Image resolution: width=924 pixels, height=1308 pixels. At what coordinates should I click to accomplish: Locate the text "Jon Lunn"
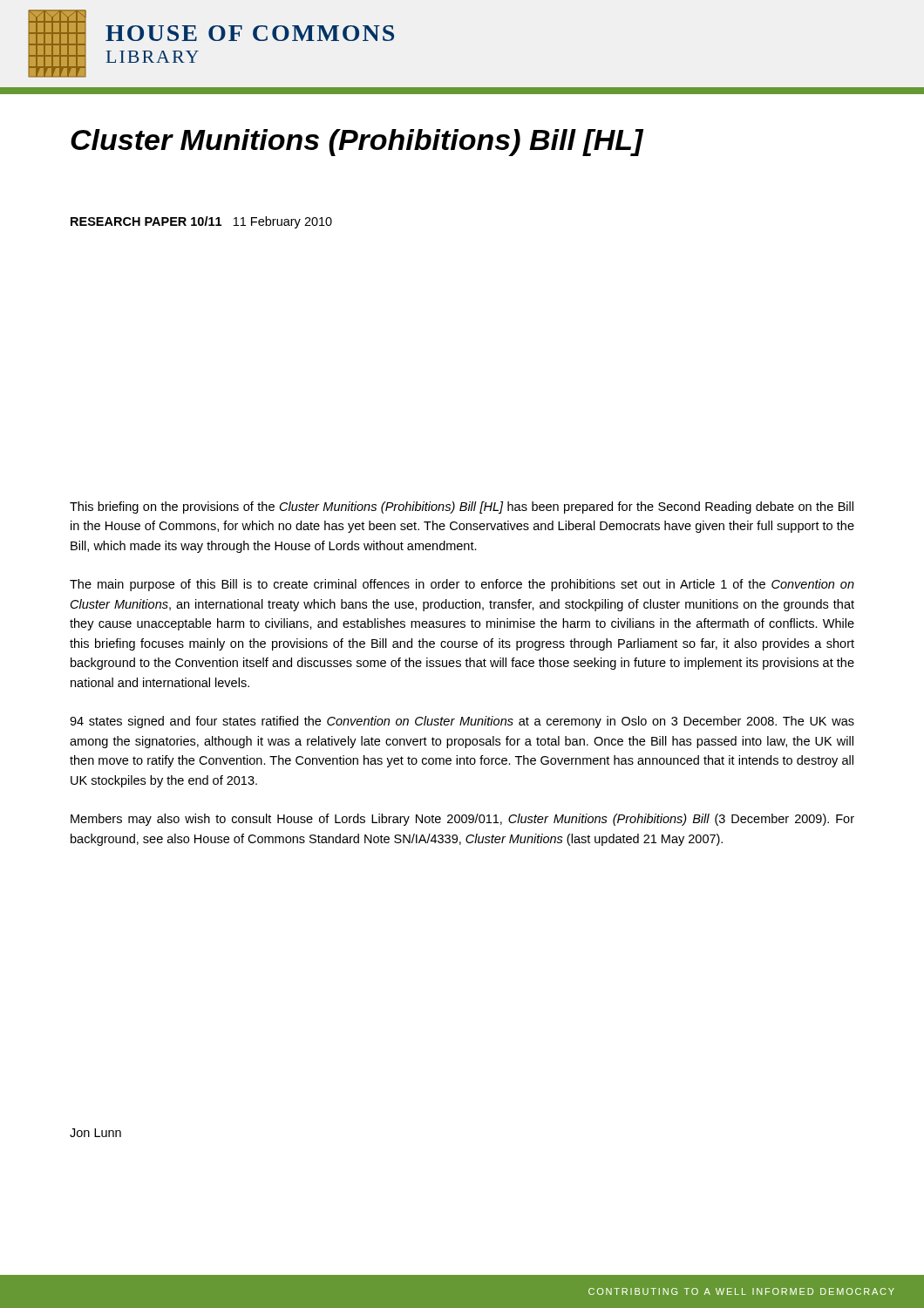pyautogui.click(x=96, y=1133)
